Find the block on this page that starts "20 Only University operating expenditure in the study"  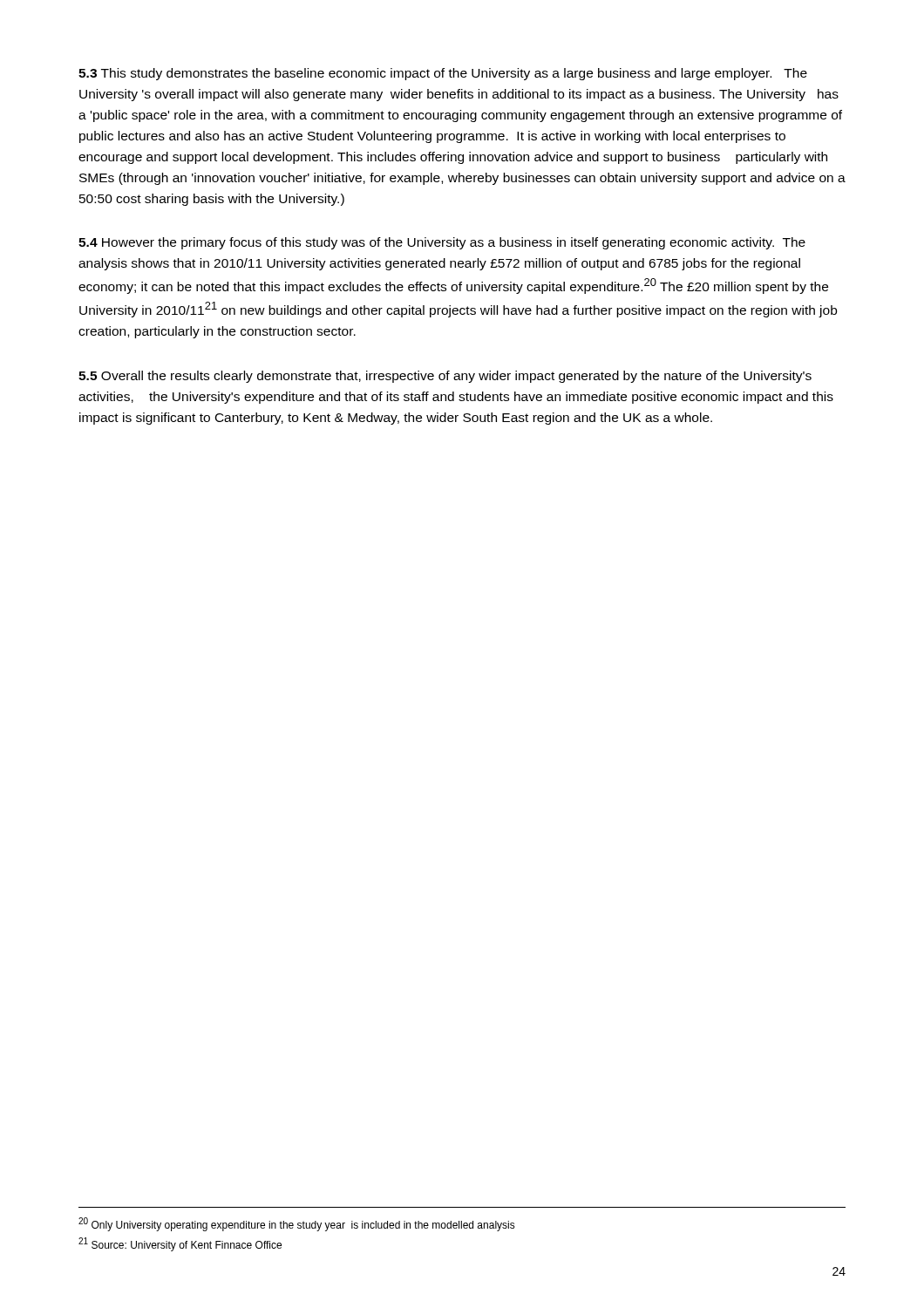click(297, 1224)
